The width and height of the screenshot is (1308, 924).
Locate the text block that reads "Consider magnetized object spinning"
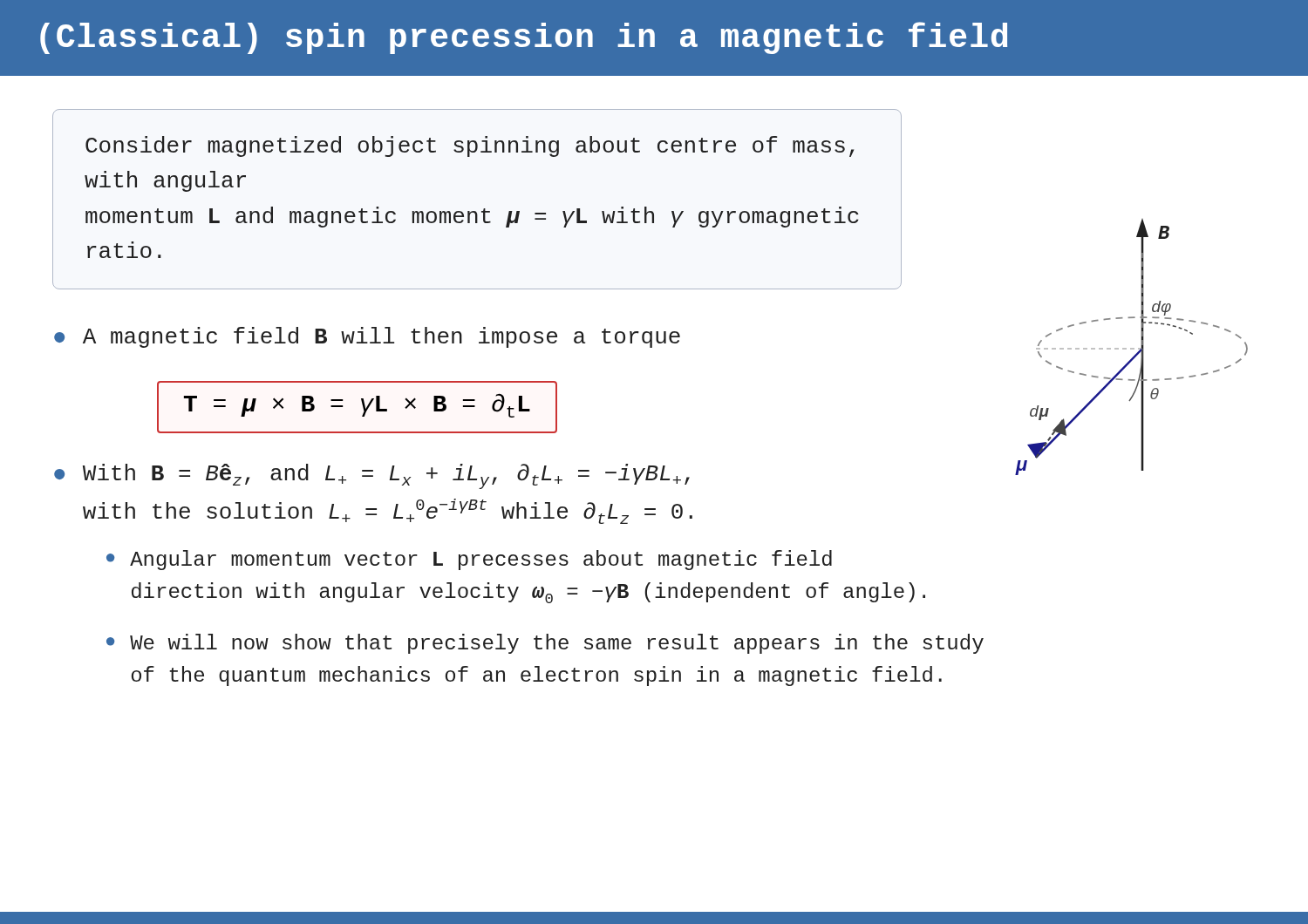(x=472, y=199)
